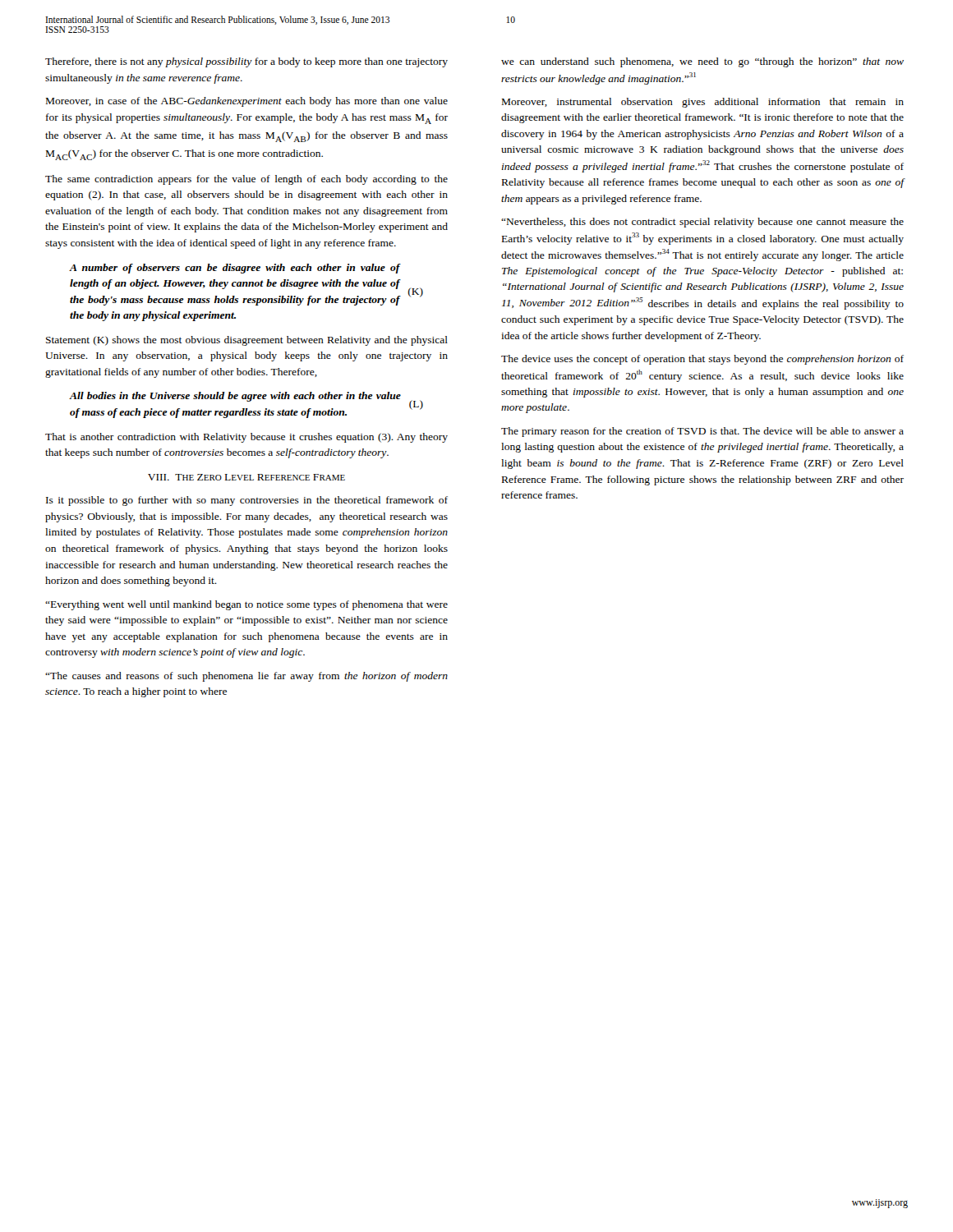
Task: Click on the block starting "we can understand such phenomena, we need"
Action: point(702,70)
